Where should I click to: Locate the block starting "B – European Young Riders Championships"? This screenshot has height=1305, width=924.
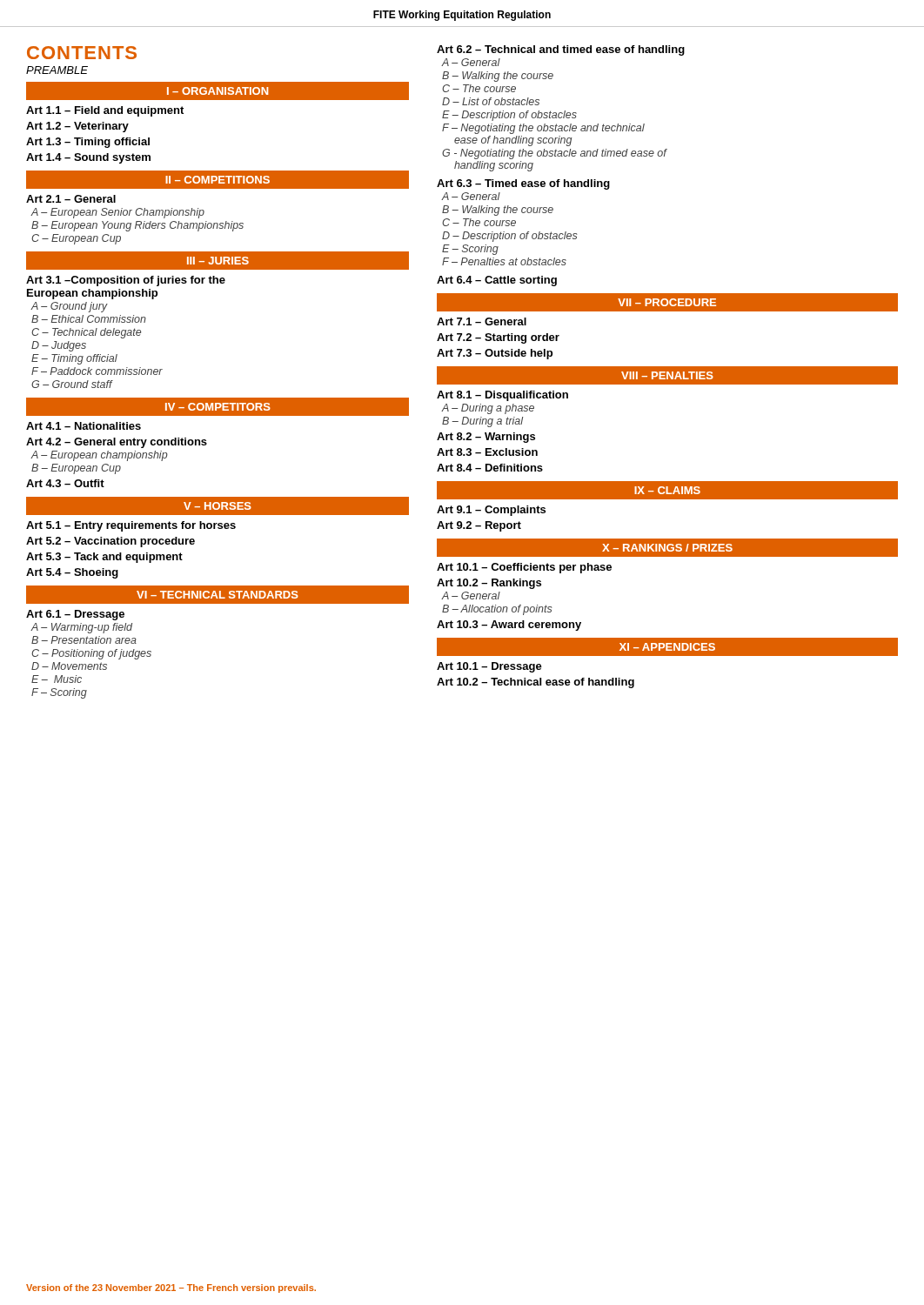tap(138, 226)
